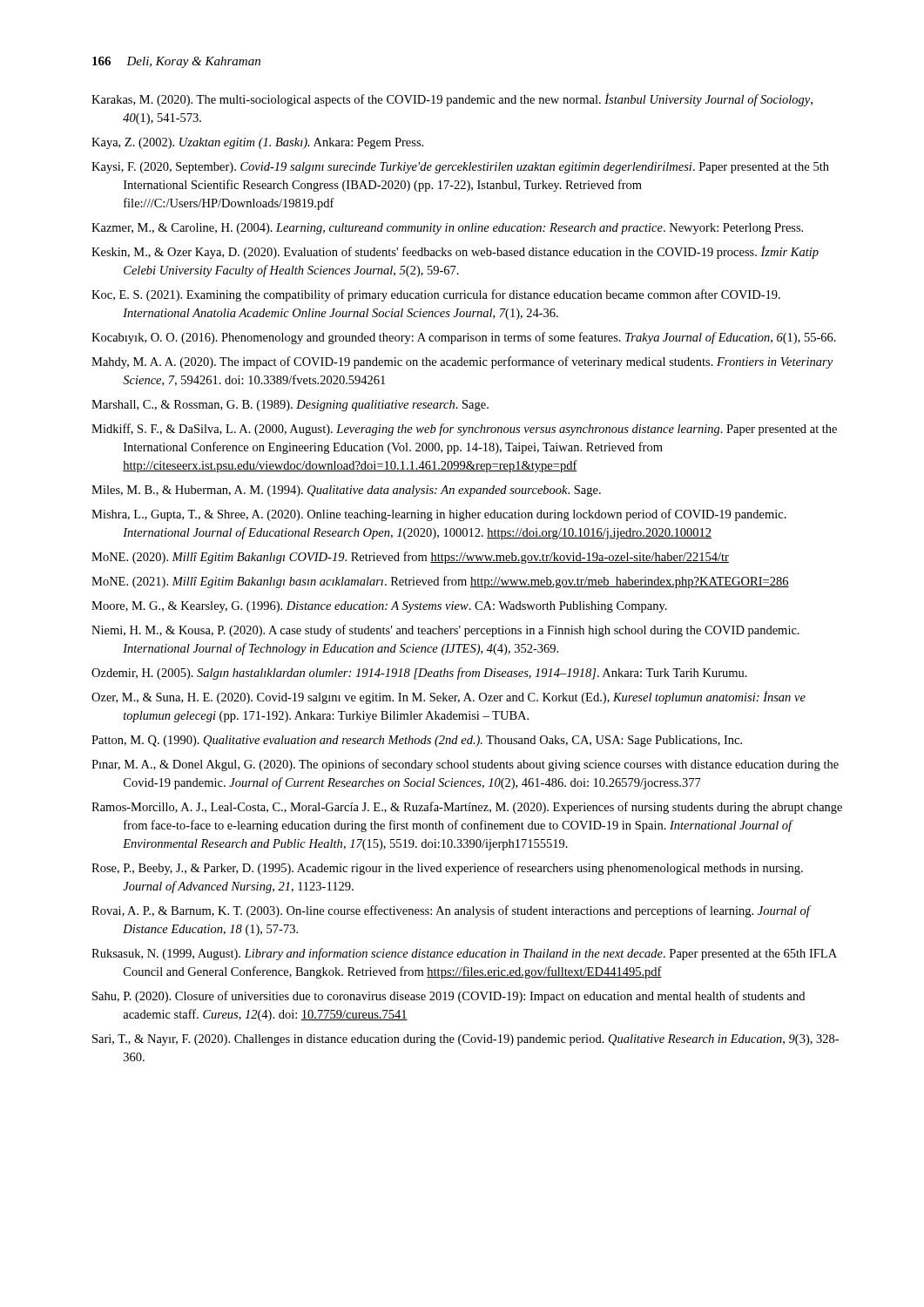Click the passage that begins "Pınar, M. A., & Donel Akgul,"

[x=465, y=774]
